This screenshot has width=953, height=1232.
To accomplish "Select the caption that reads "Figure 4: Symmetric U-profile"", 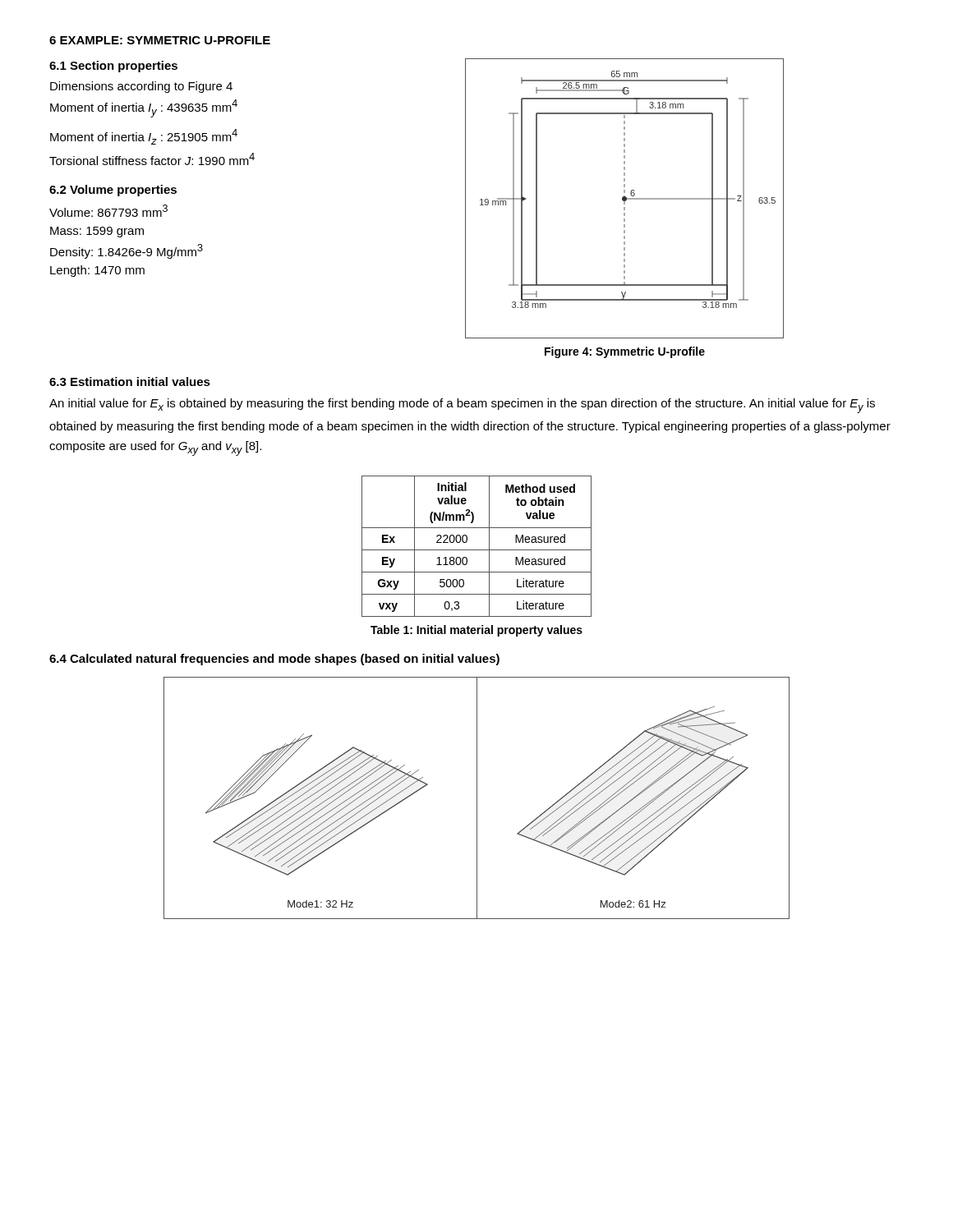I will click(x=624, y=352).
